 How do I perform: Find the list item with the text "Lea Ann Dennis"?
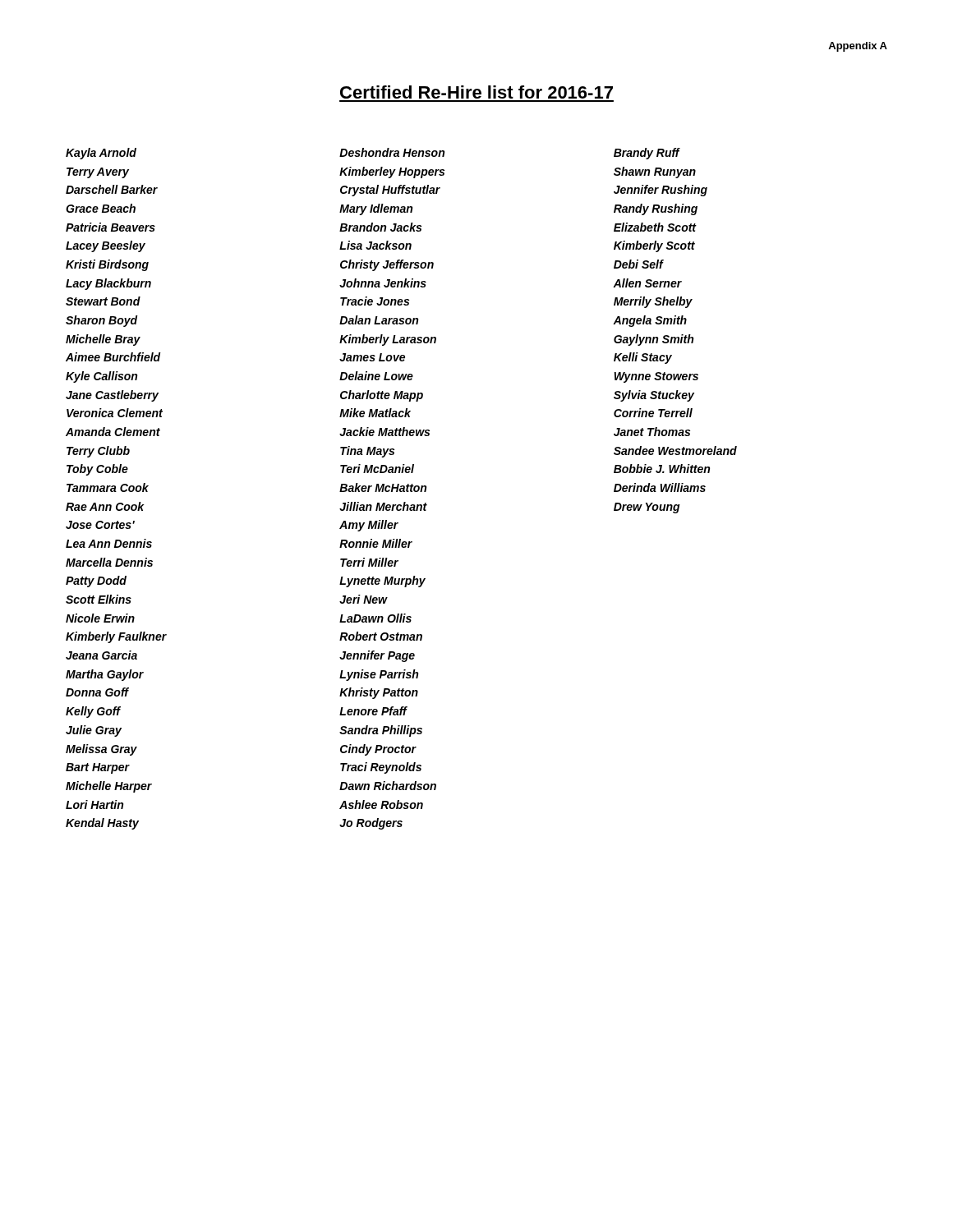tap(109, 544)
